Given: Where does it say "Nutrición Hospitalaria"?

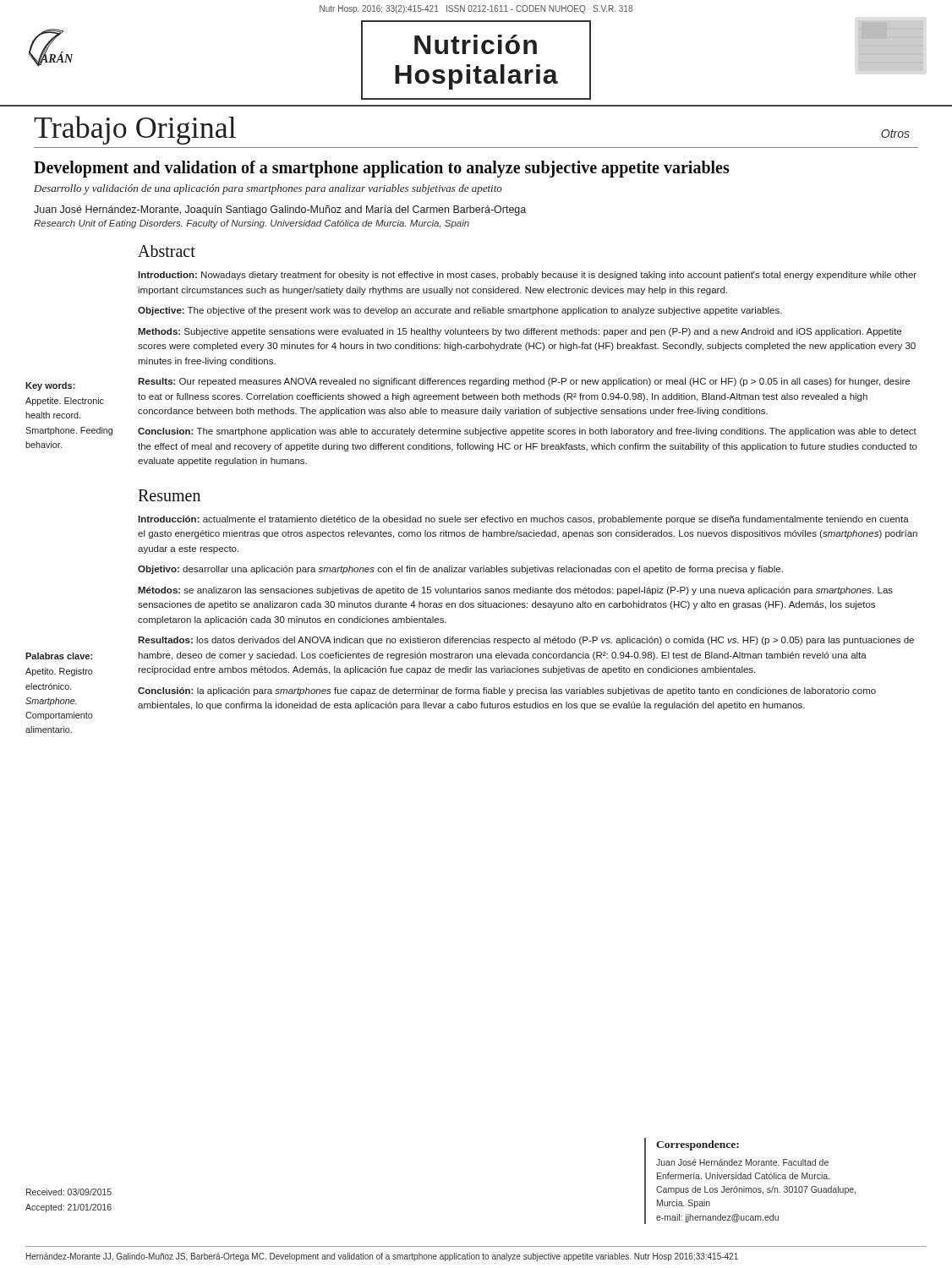Looking at the screenshot, I should 476,60.
